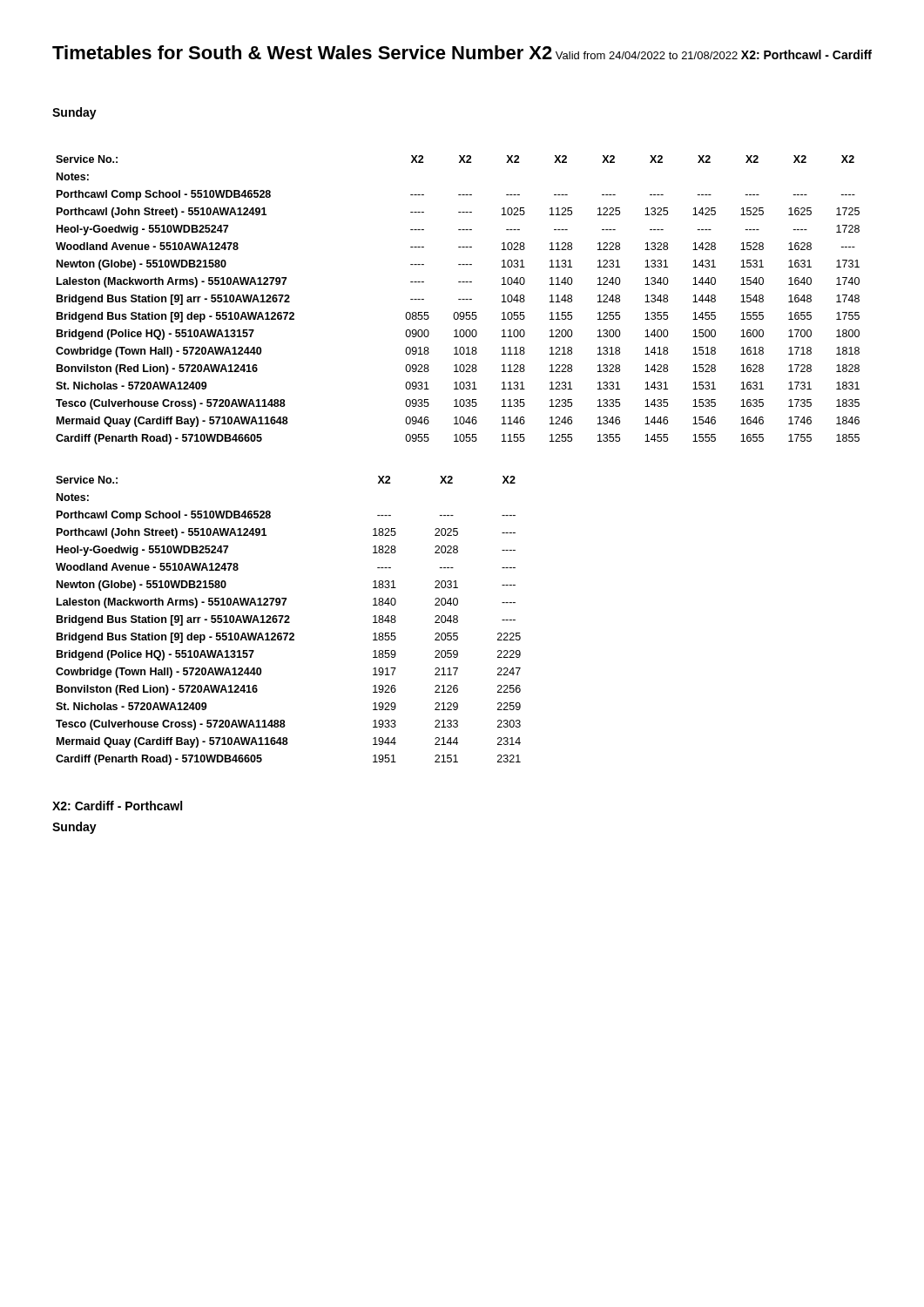Select the text starting "Valid from 24/04/2022 to 21/08/2022"
This screenshot has width=924, height=1307.
(647, 55)
